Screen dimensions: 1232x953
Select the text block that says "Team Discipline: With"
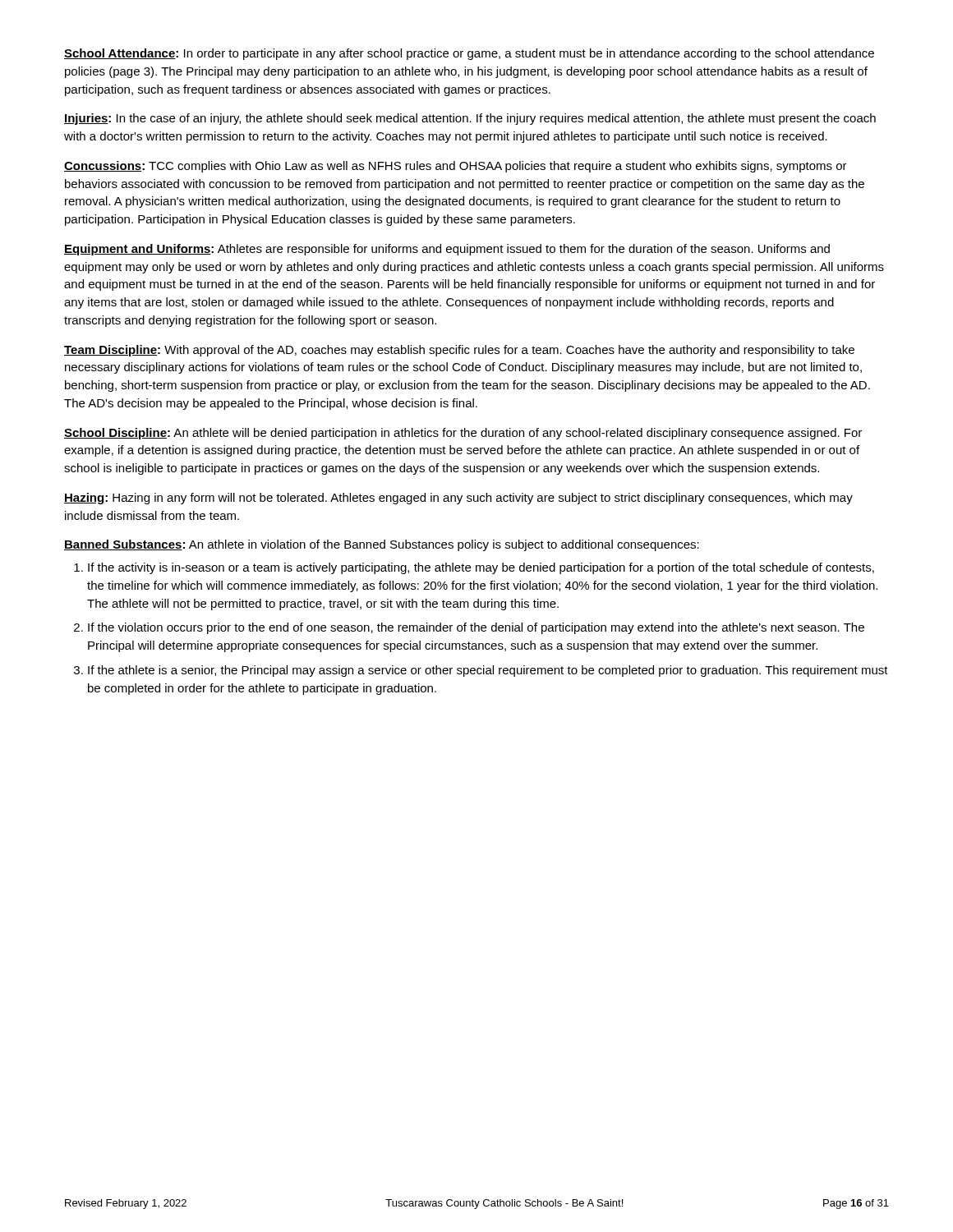pyautogui.click(x=476, y=376)
